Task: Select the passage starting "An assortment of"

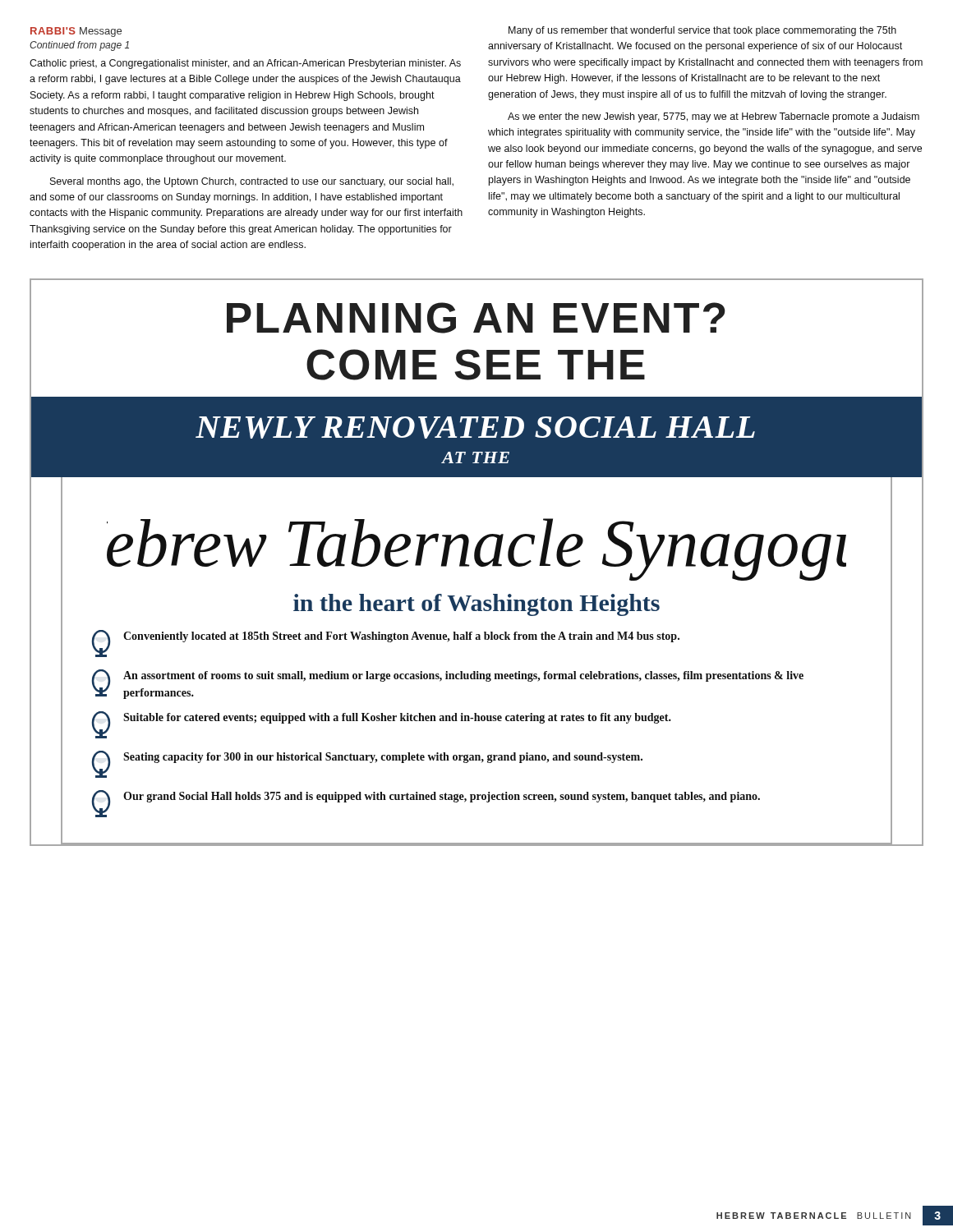Action: pyautogui.click(x=472, y=685)
